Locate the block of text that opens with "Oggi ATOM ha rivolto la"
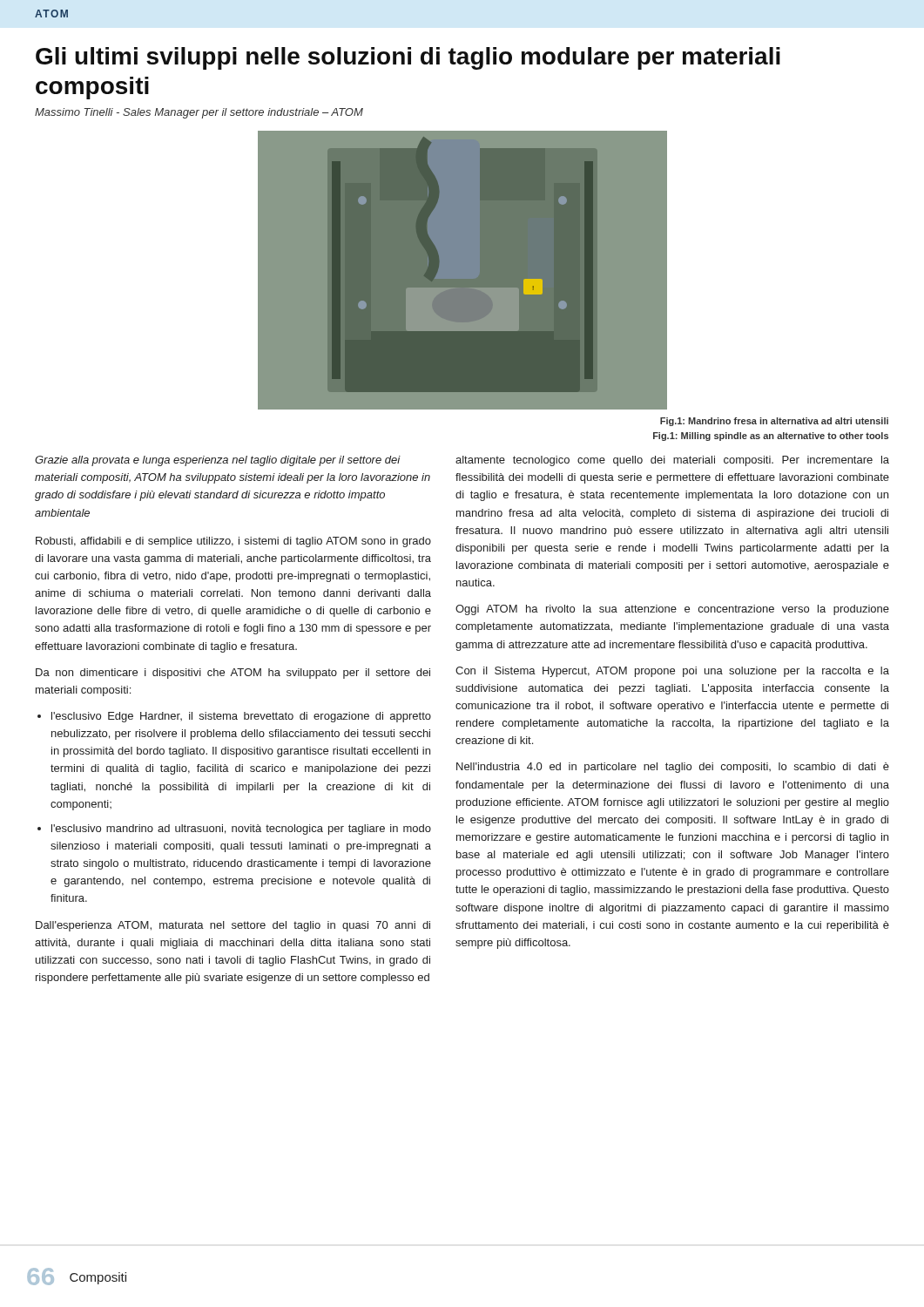This screenshot has height=1307, width=924. [x=672, y=626]
